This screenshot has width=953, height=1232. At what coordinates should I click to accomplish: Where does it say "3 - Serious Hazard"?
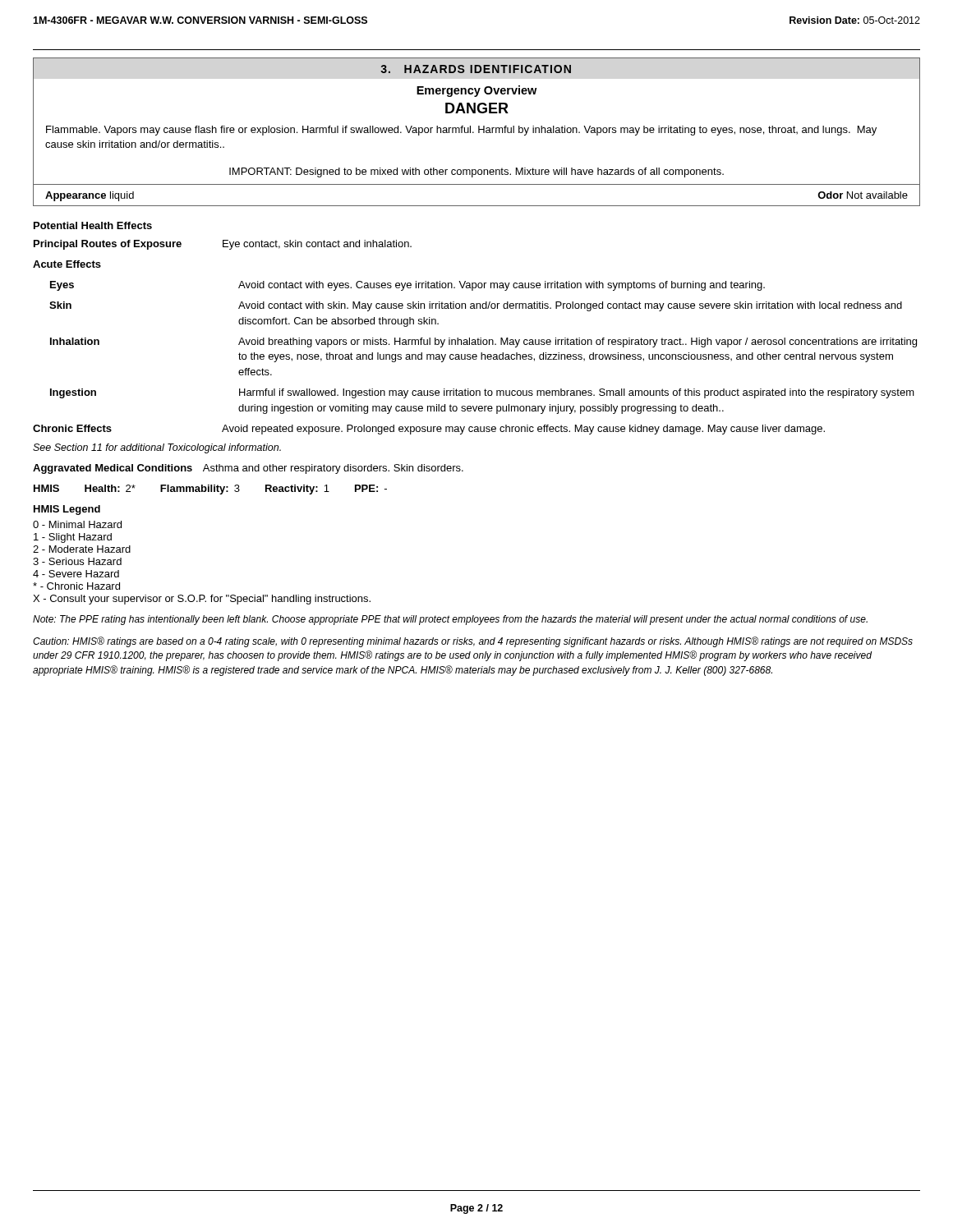click(77, 561)
